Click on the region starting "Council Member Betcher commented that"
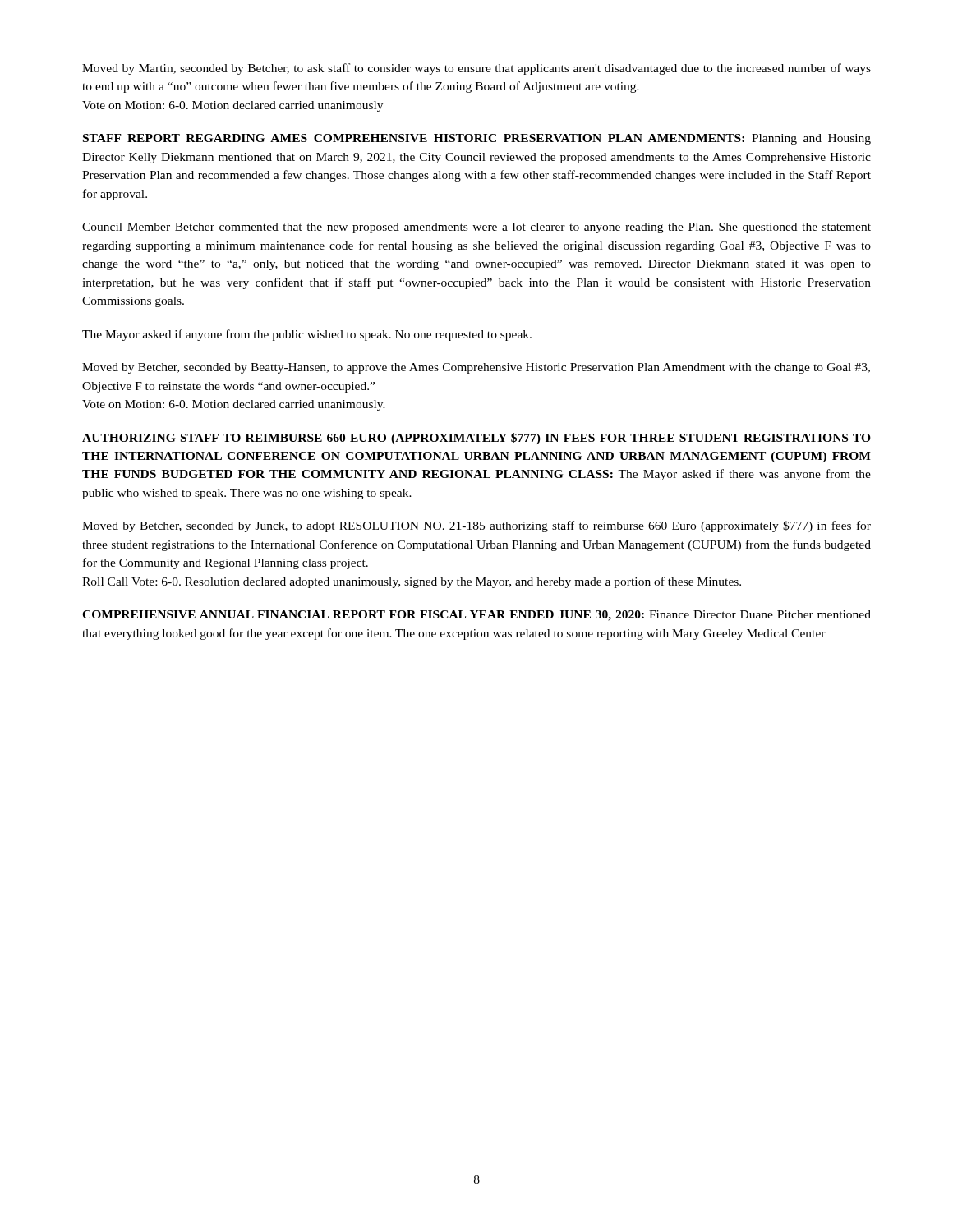This screenshot has height=1232, width=953. (476, 263)
